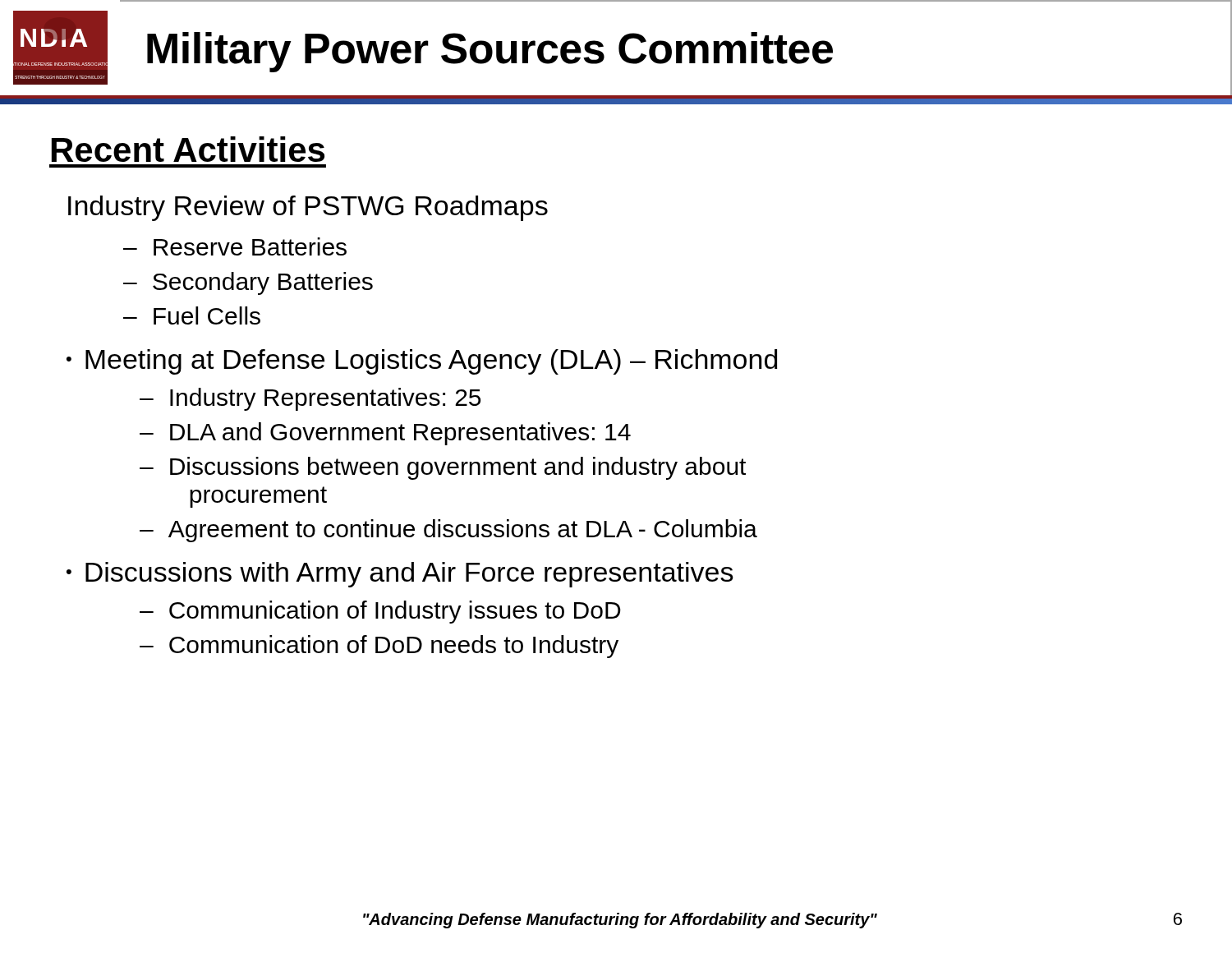Locate the list item with the text "–Agreement to continue discussions"
The height and width of the screenshot is (953, 1232).
pyautogui.click(x=448, y=529)
